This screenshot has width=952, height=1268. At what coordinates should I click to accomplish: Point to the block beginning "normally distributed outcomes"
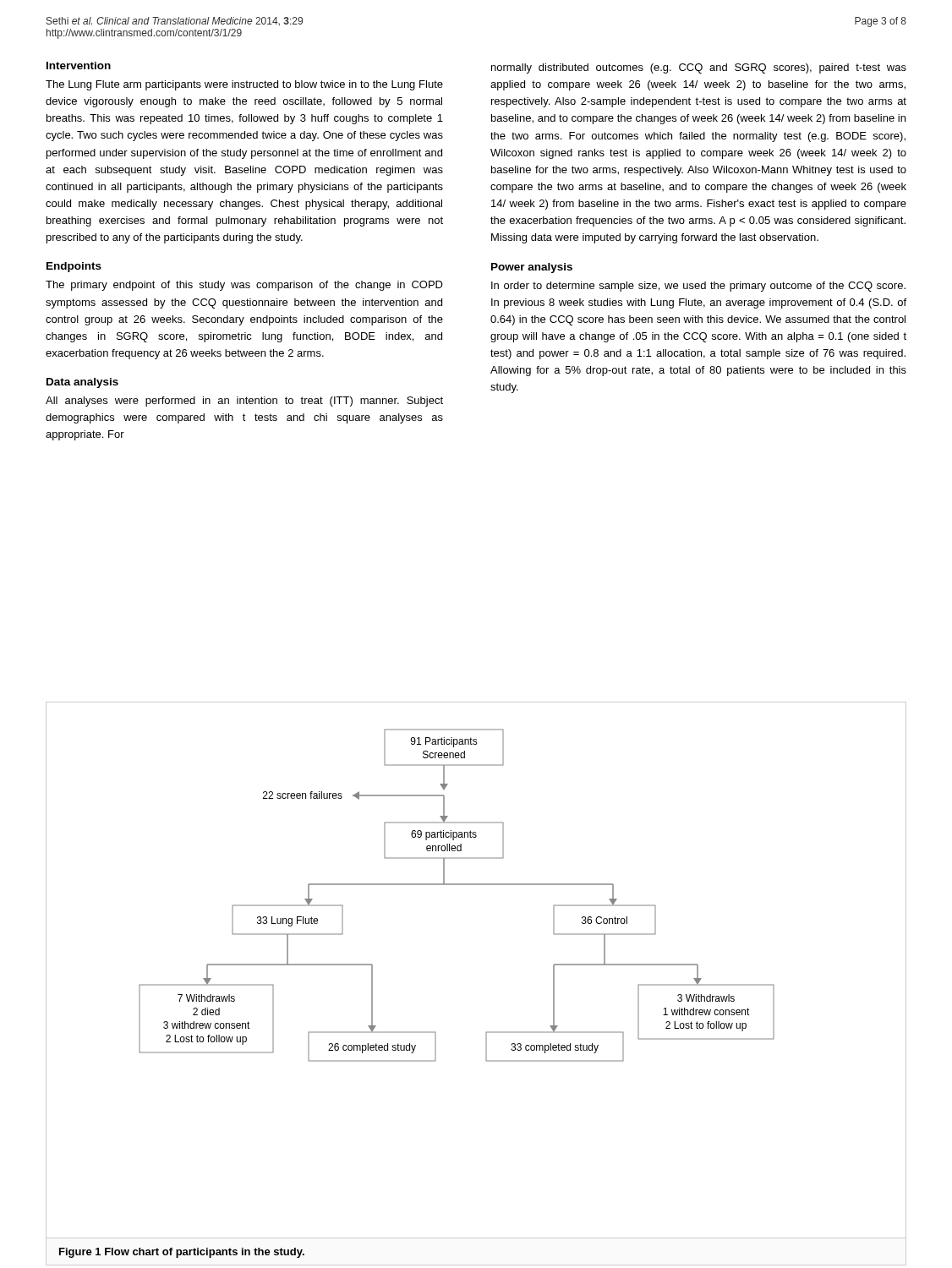[698, 152]
